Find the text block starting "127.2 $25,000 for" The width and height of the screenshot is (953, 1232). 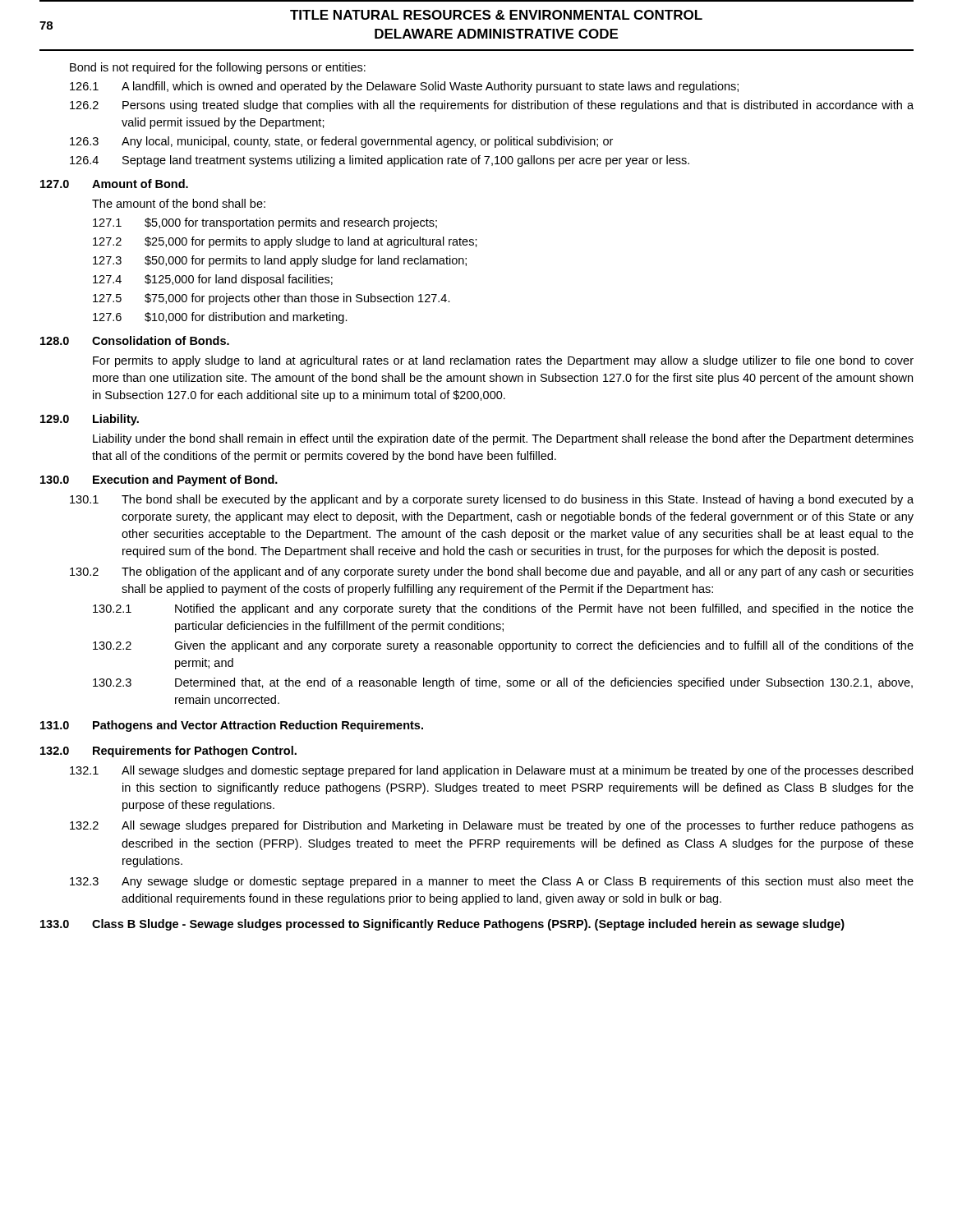[476, 242]
